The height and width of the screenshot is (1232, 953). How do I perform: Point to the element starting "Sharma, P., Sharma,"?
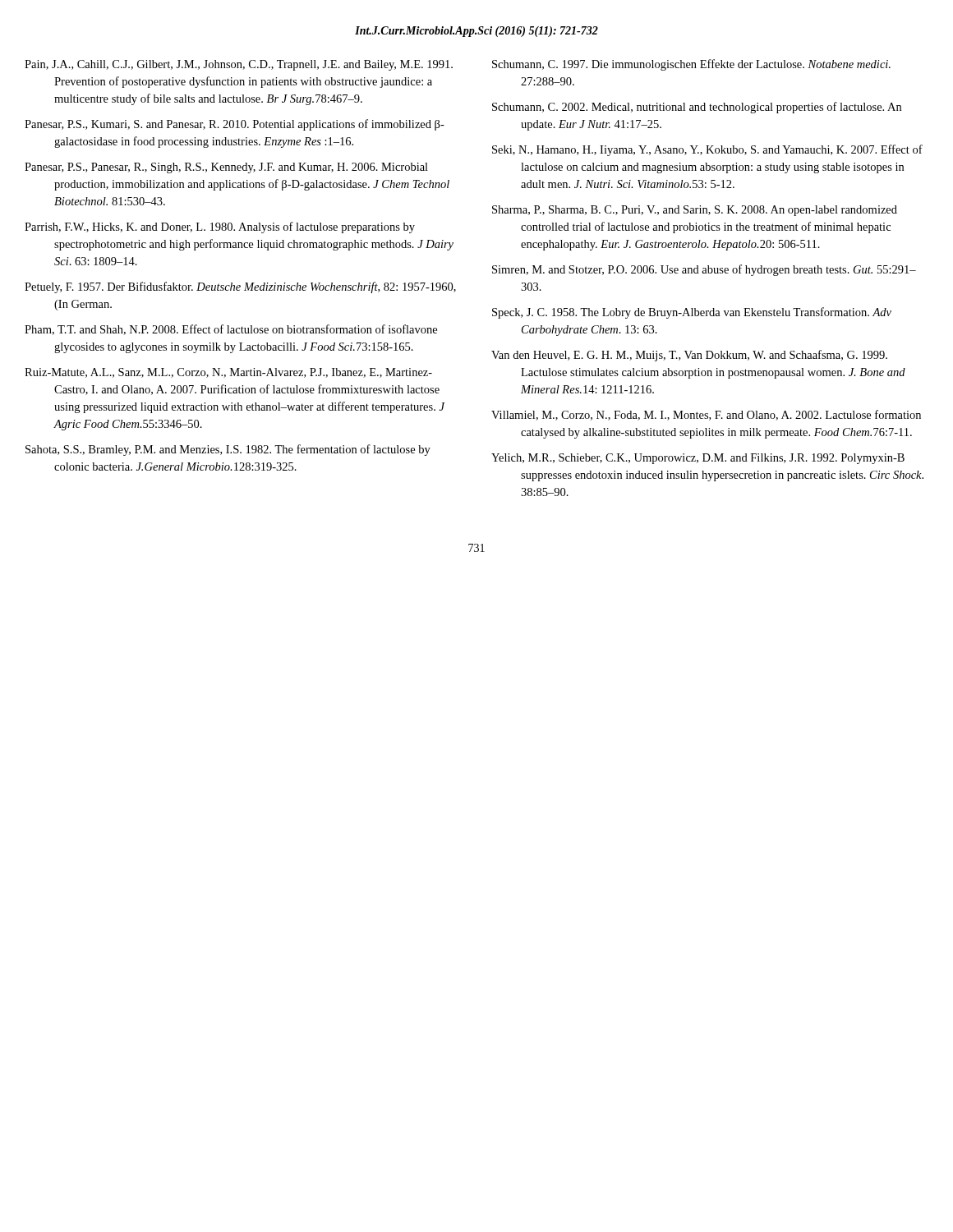(694, 227)
